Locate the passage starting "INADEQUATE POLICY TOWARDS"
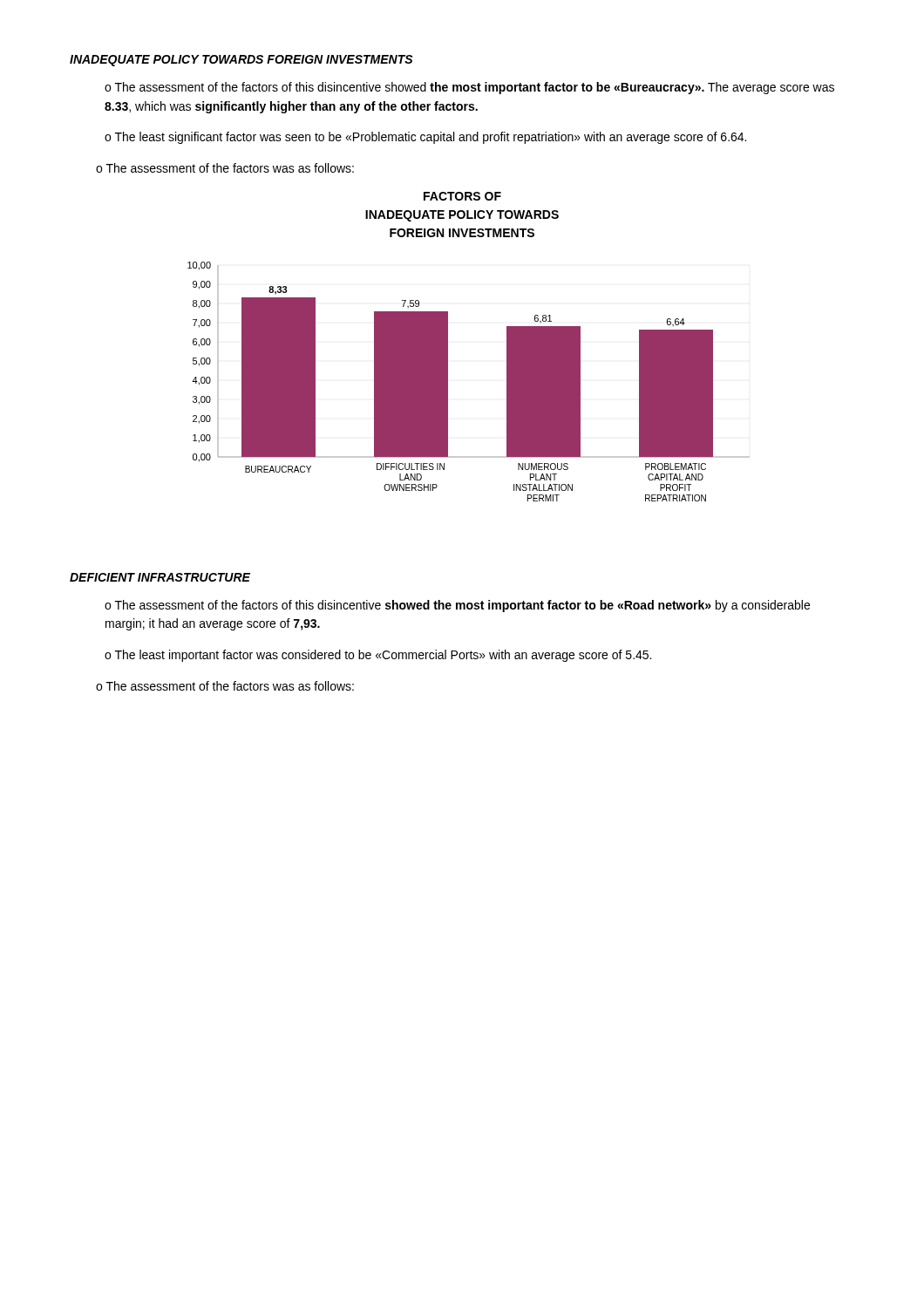924x1308 pixels. tap(241, 59)
